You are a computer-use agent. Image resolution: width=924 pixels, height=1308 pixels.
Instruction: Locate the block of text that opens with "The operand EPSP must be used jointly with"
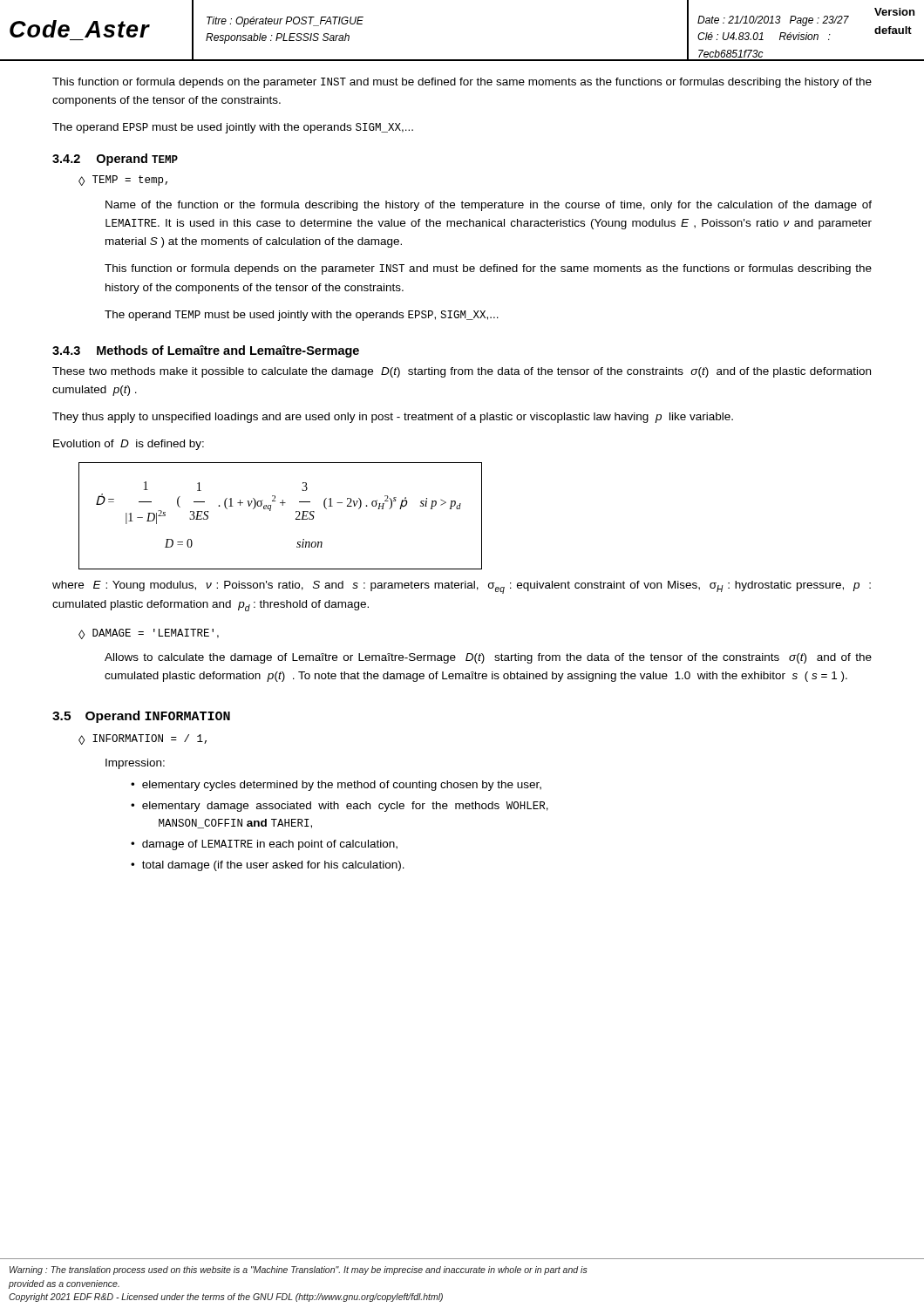click(233, 128)
